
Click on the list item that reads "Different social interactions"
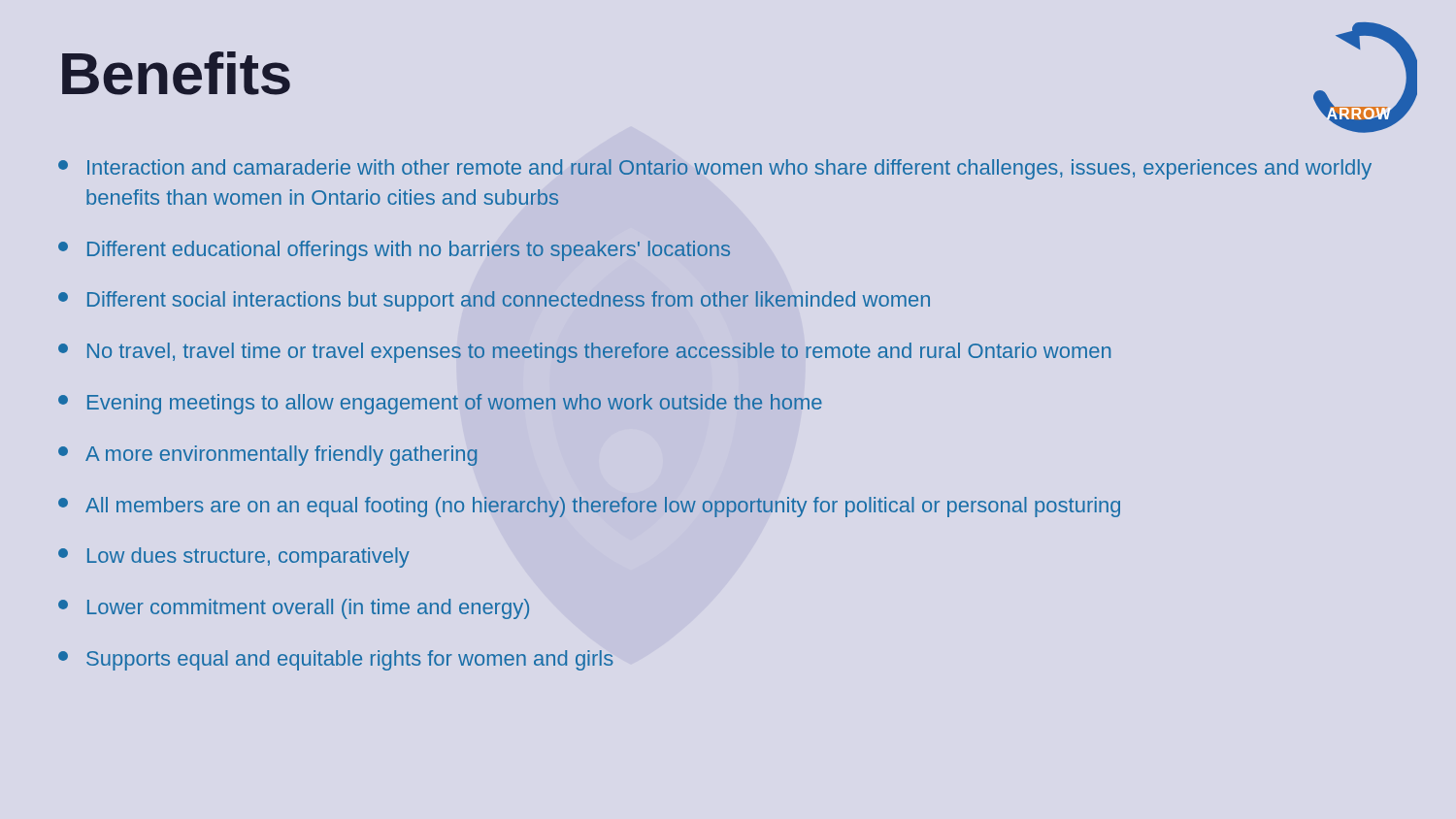coord(495,301)
